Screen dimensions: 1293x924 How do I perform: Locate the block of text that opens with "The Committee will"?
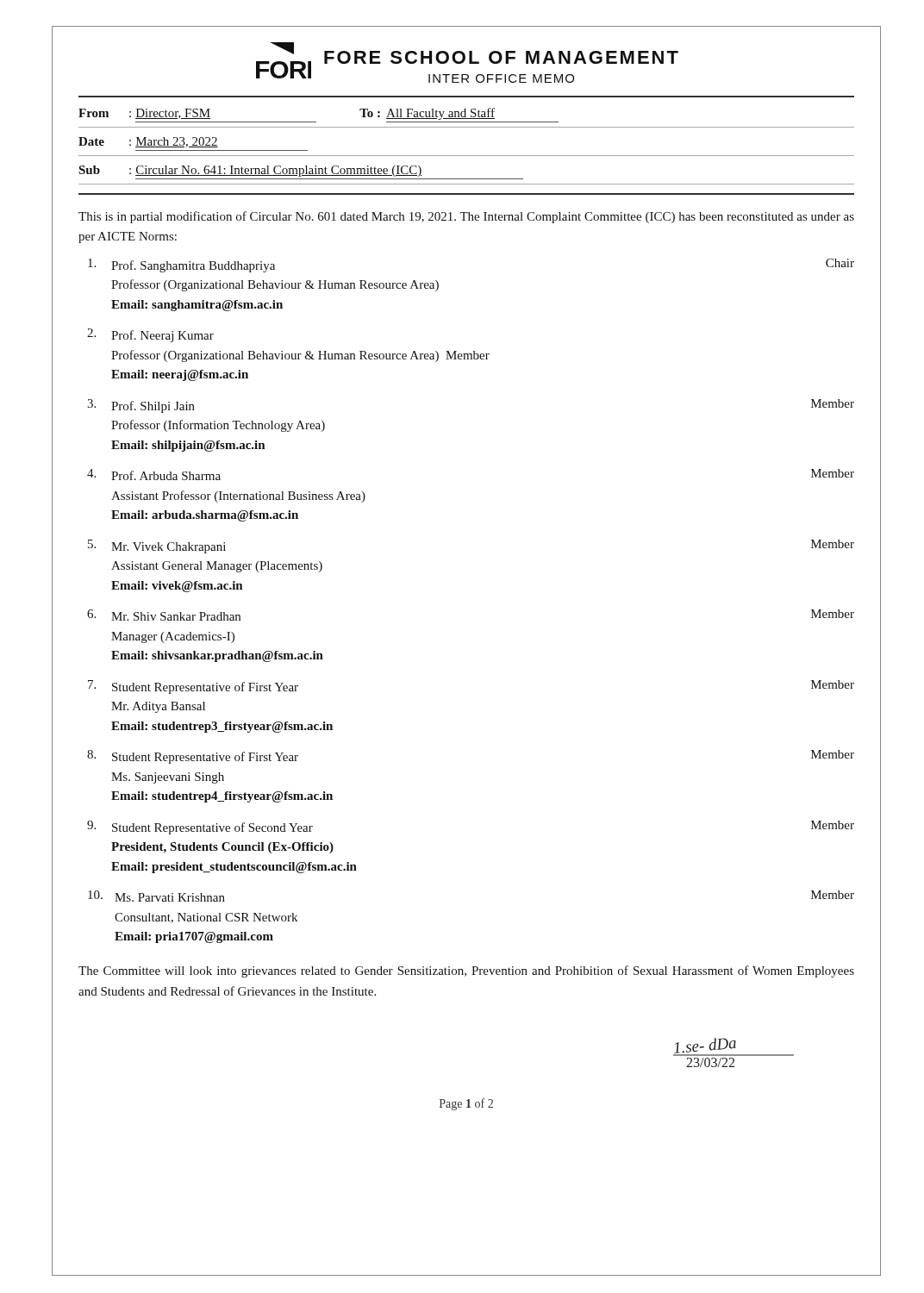[466, 981]
